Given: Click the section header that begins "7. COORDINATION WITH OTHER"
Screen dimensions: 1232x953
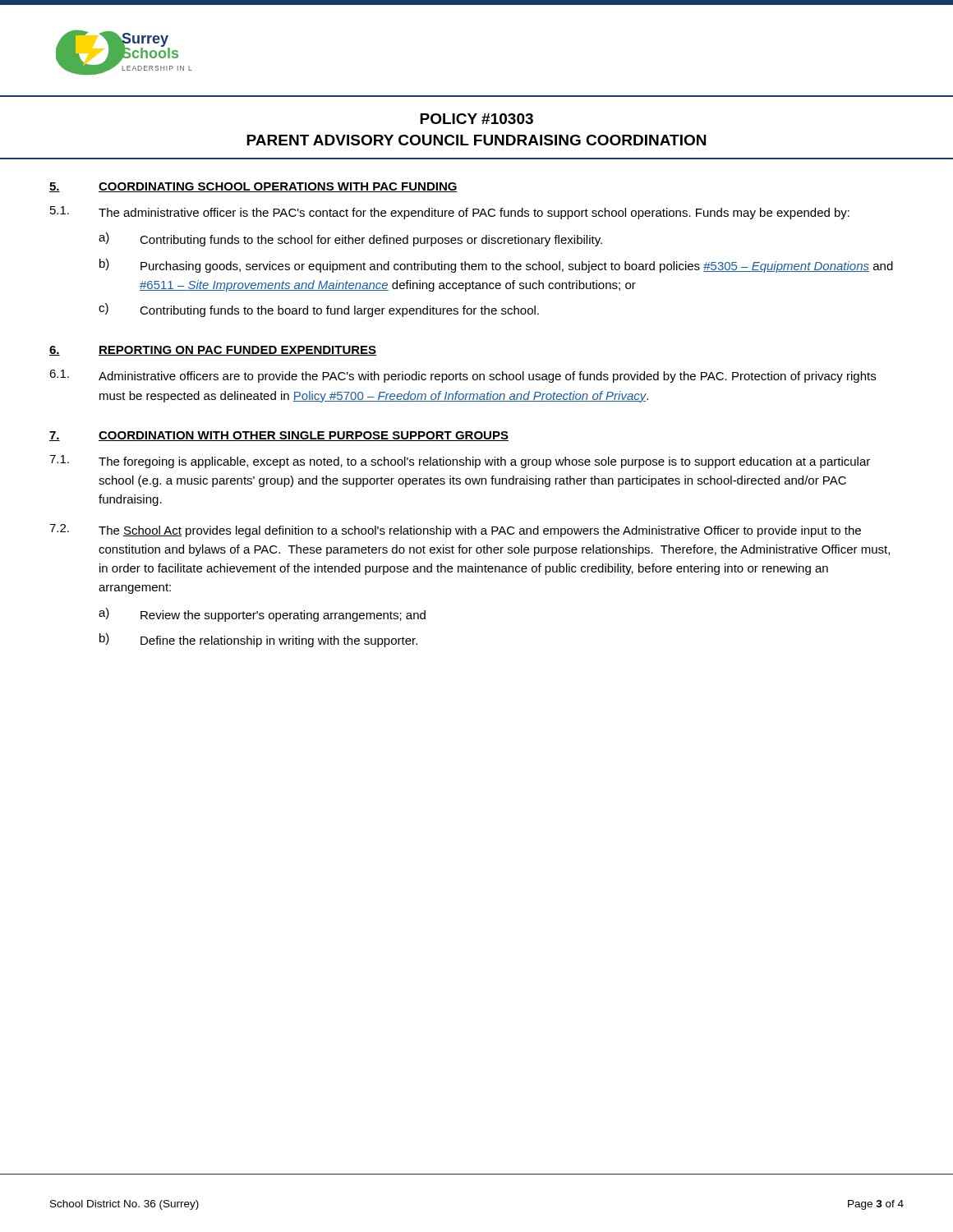Looking at the screenshot, I should pos(279,435).
